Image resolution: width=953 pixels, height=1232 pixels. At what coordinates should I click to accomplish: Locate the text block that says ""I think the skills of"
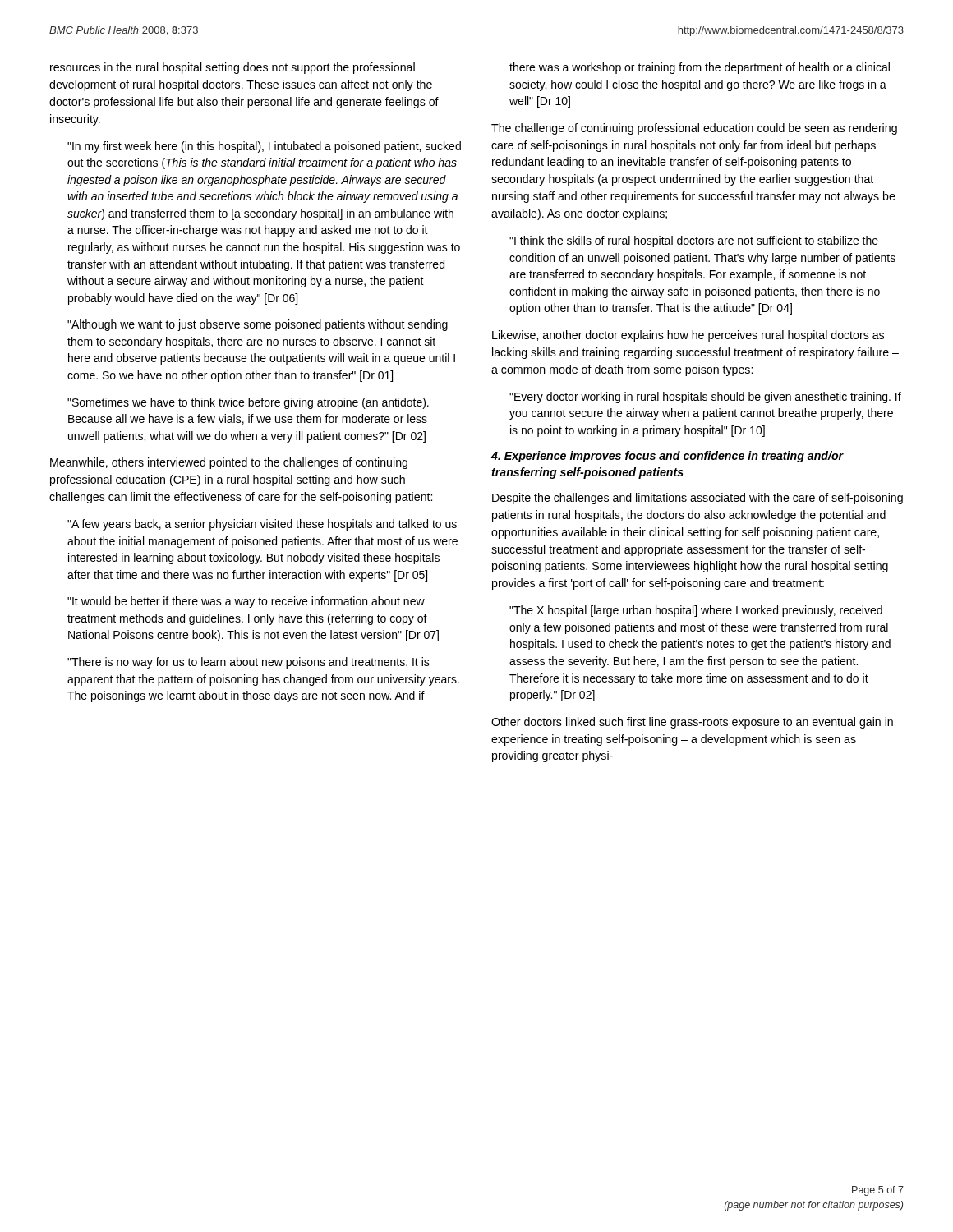703,274
